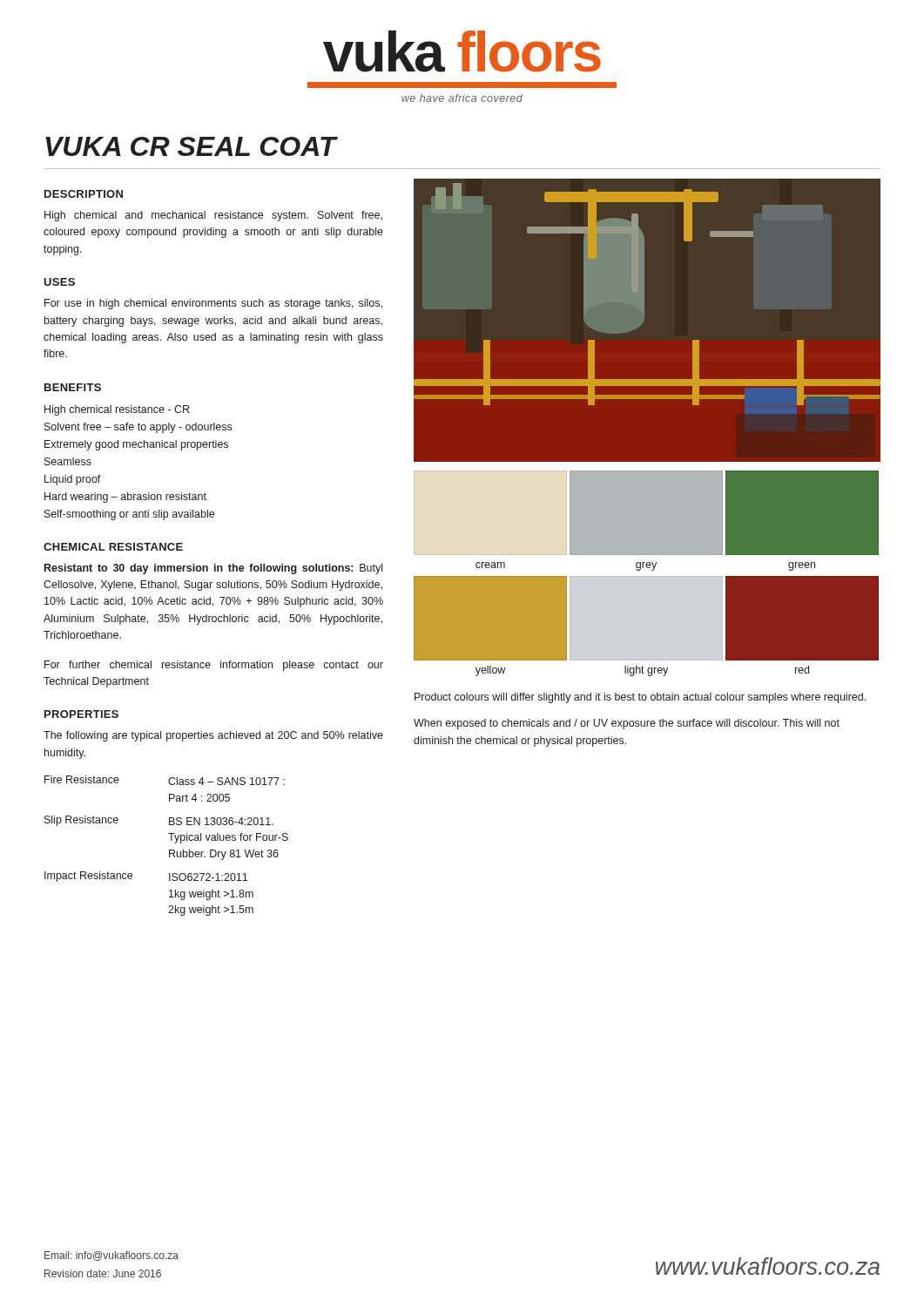Find the text block that says "Resistant to 30 day immersion in the following"
Viewport: 924px width, 1307px height.
tap(213, 602)
